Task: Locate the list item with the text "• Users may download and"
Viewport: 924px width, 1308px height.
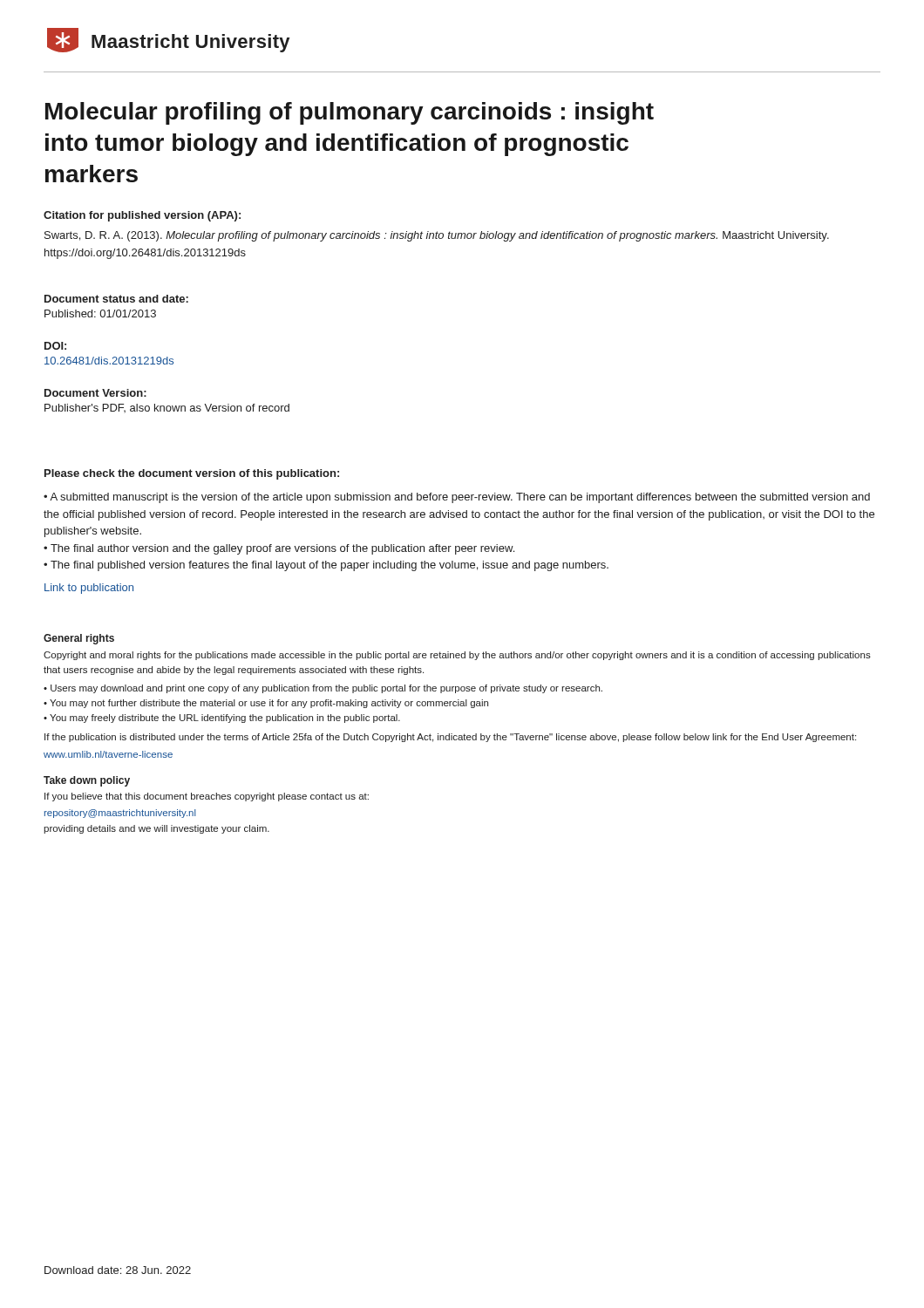Action: (x=323, y=688)
